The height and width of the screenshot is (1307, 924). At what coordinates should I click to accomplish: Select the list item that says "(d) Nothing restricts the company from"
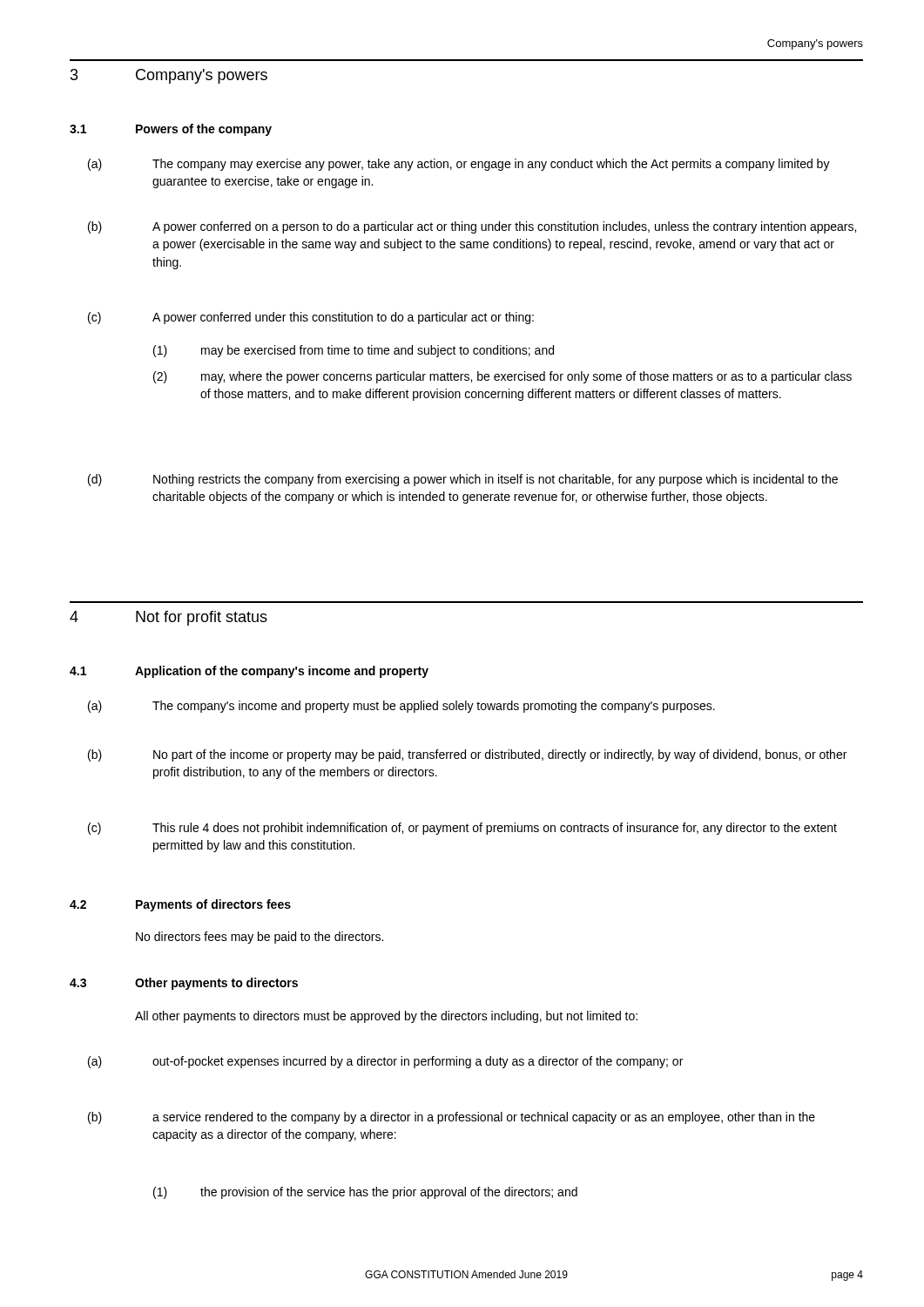click(x=466, y=488)
